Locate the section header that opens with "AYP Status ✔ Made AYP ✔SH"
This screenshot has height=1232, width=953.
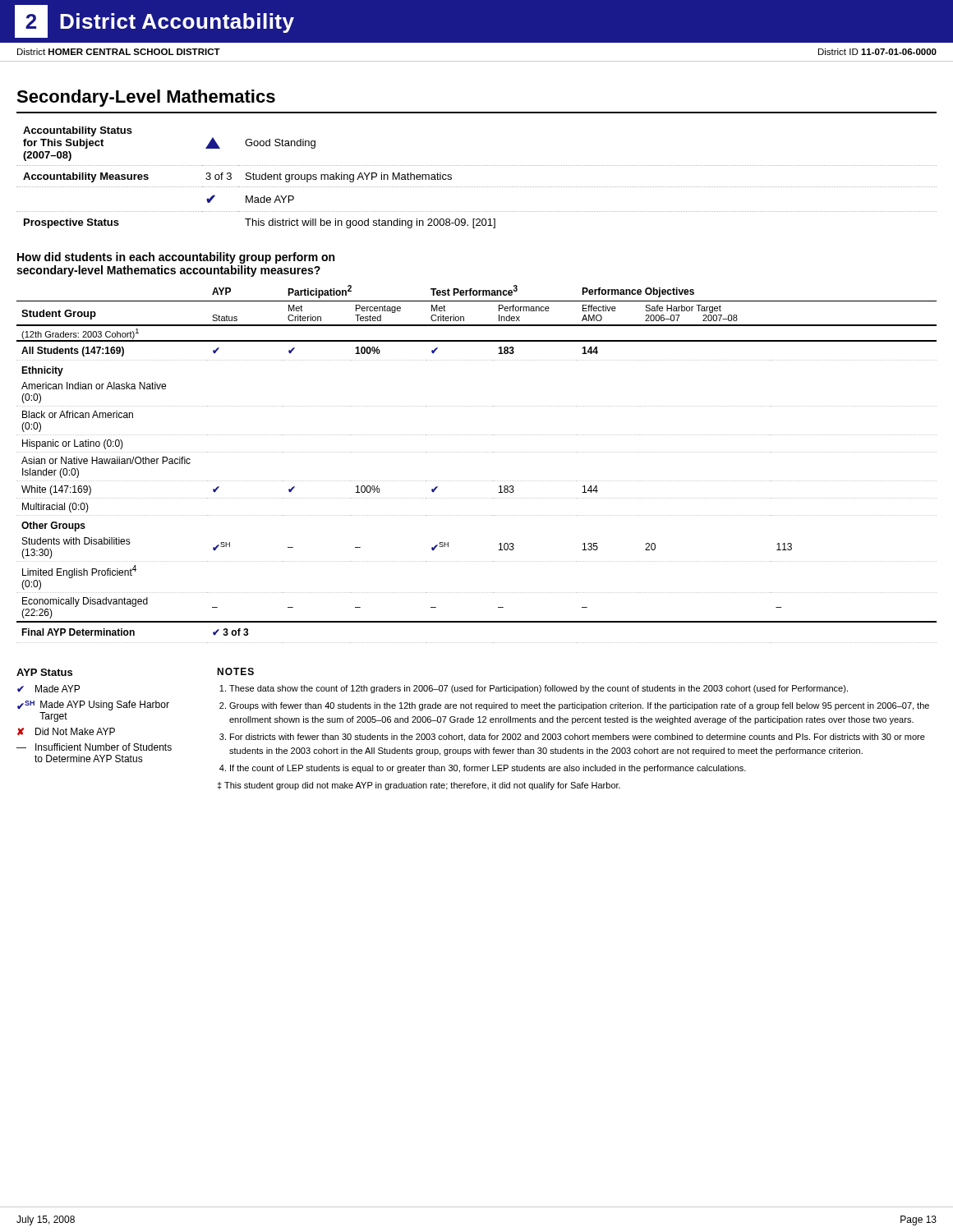pyautogui.click(x=107, y=715)
